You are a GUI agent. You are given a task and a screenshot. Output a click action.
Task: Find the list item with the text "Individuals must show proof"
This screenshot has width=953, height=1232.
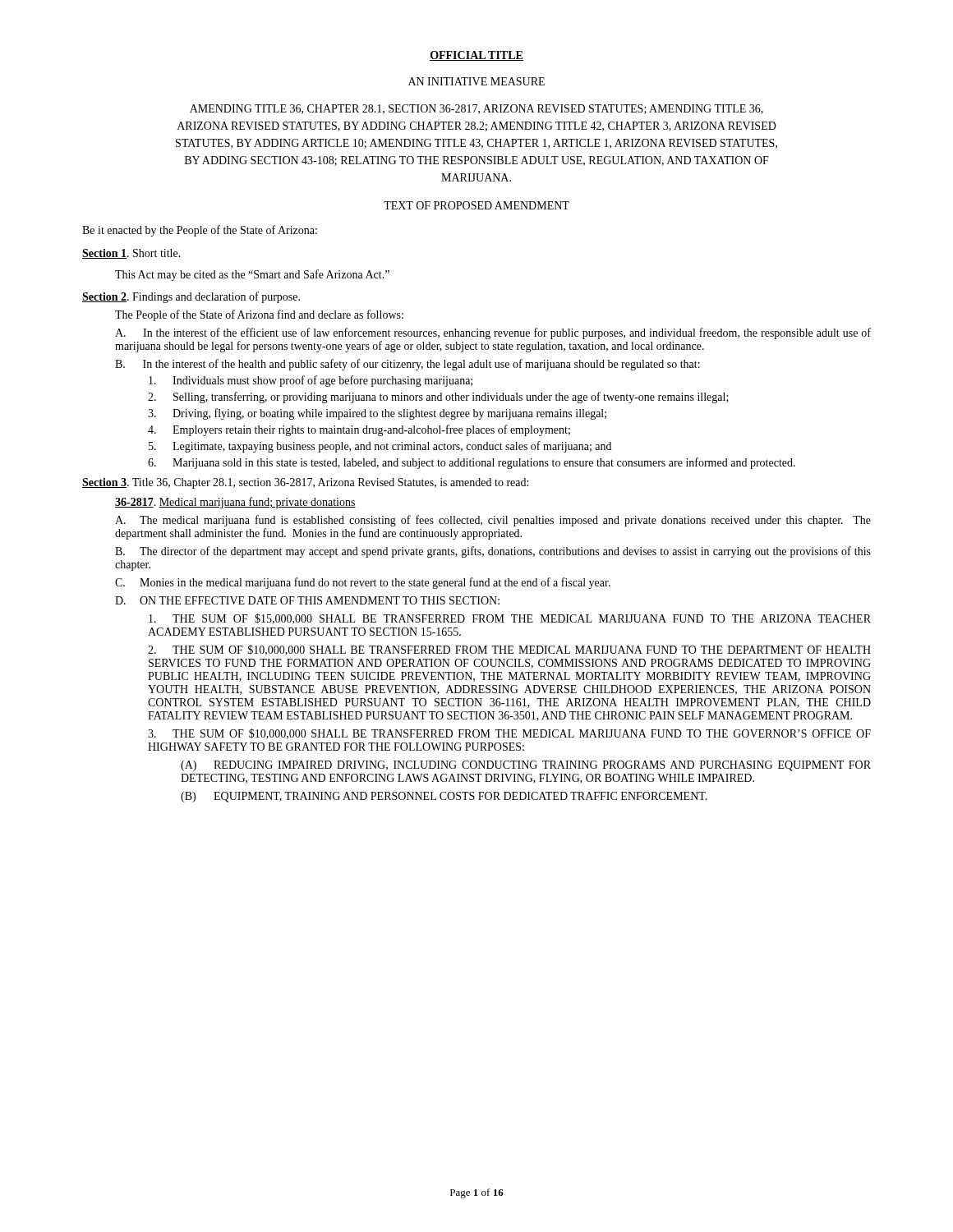311,381
